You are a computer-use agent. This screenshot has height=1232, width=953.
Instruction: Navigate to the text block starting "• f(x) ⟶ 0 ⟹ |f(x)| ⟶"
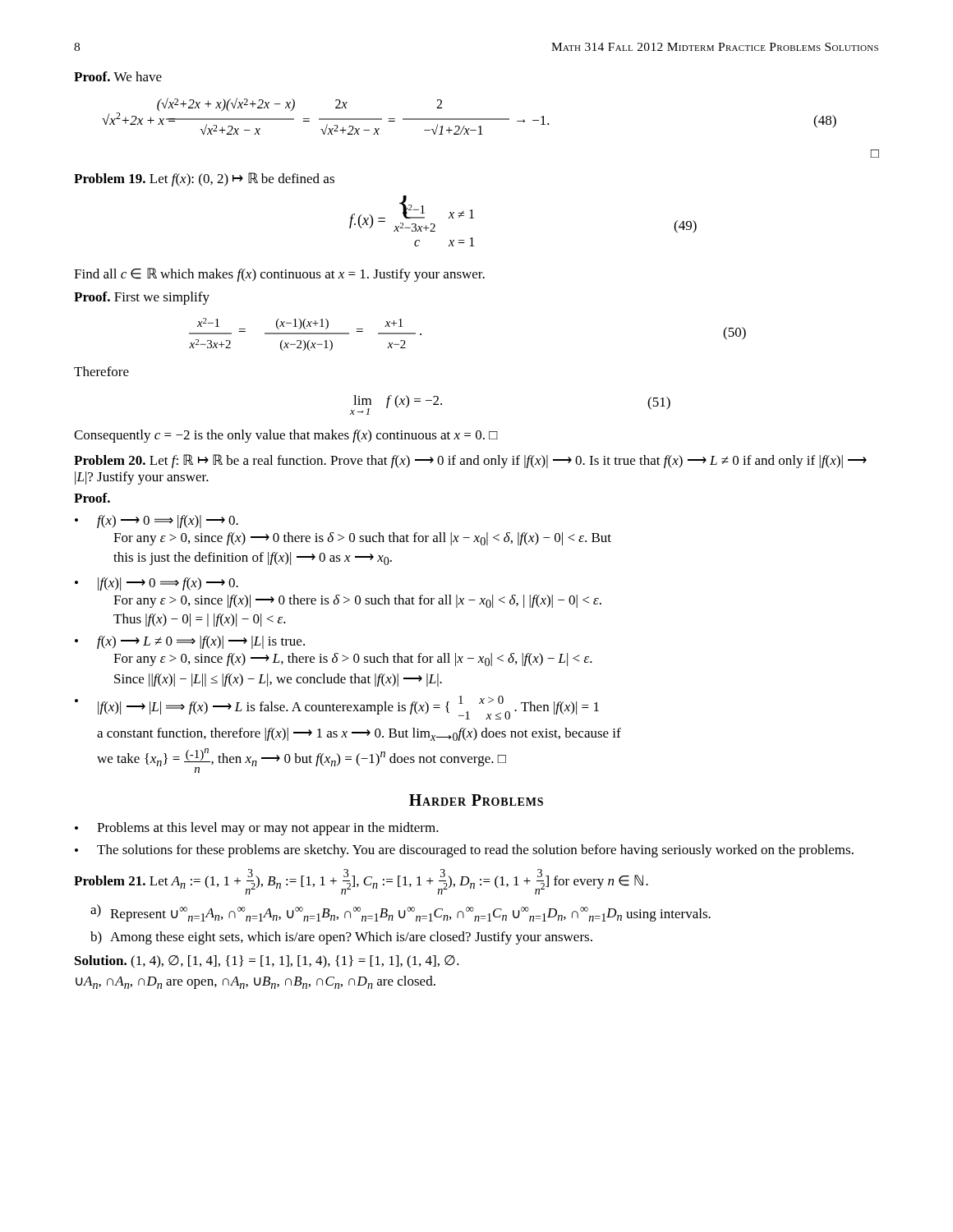476,540
